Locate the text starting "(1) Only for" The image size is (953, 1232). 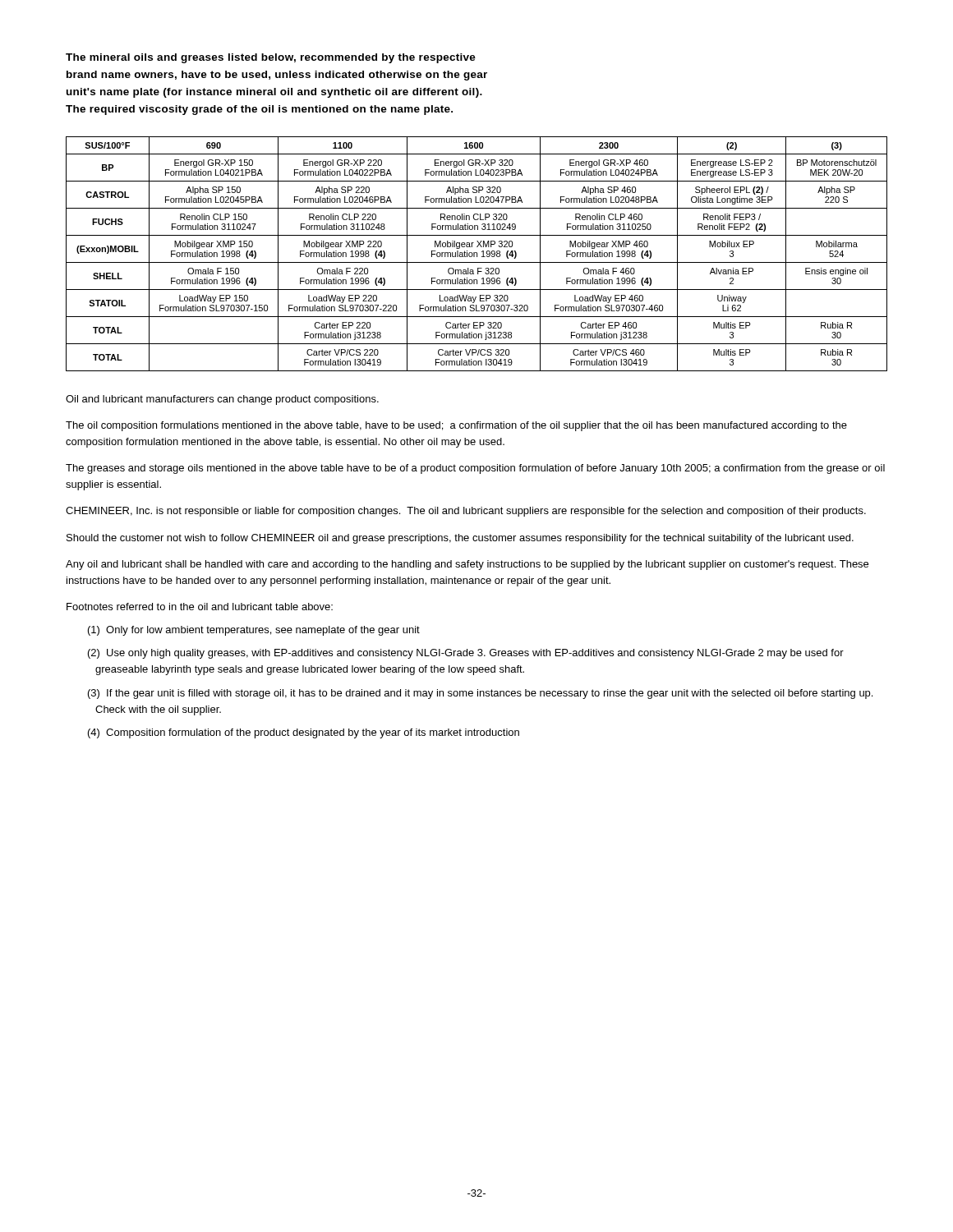tap(253, 630)
